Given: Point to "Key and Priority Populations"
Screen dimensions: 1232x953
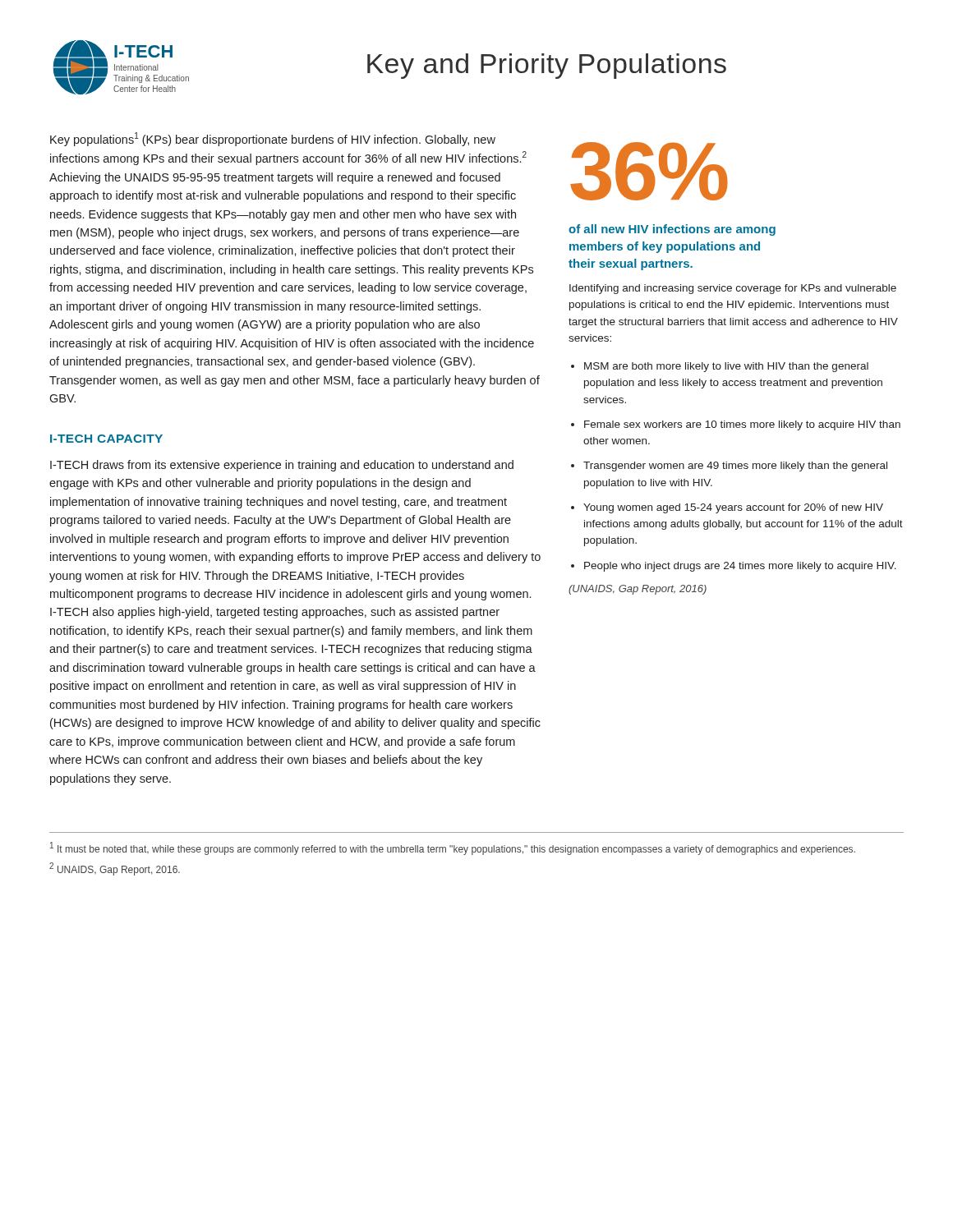Looking at the screenshot, I should pyautogui.click(x=546, y=63).
